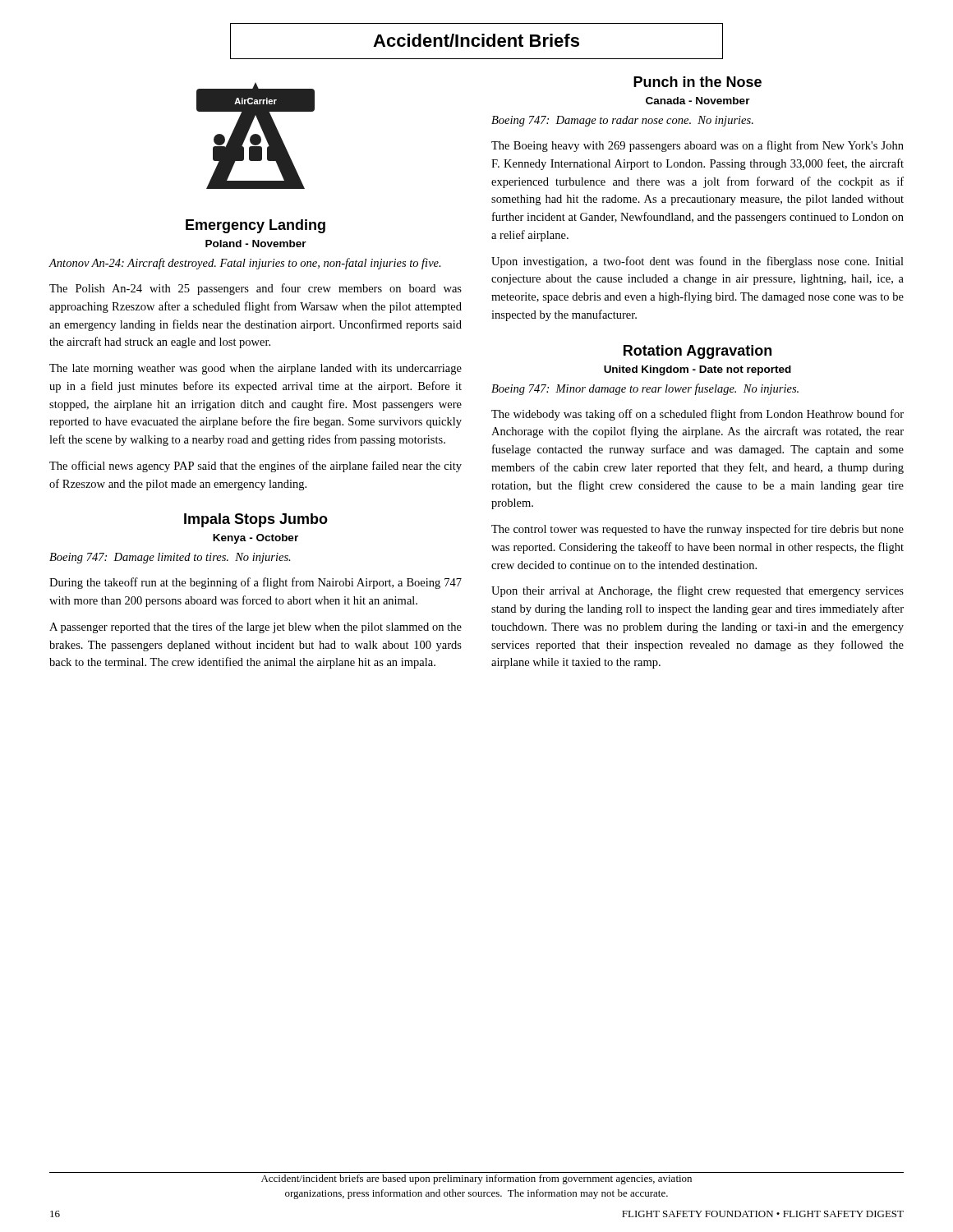
Task: Click a logo
Action: point(255,141)
